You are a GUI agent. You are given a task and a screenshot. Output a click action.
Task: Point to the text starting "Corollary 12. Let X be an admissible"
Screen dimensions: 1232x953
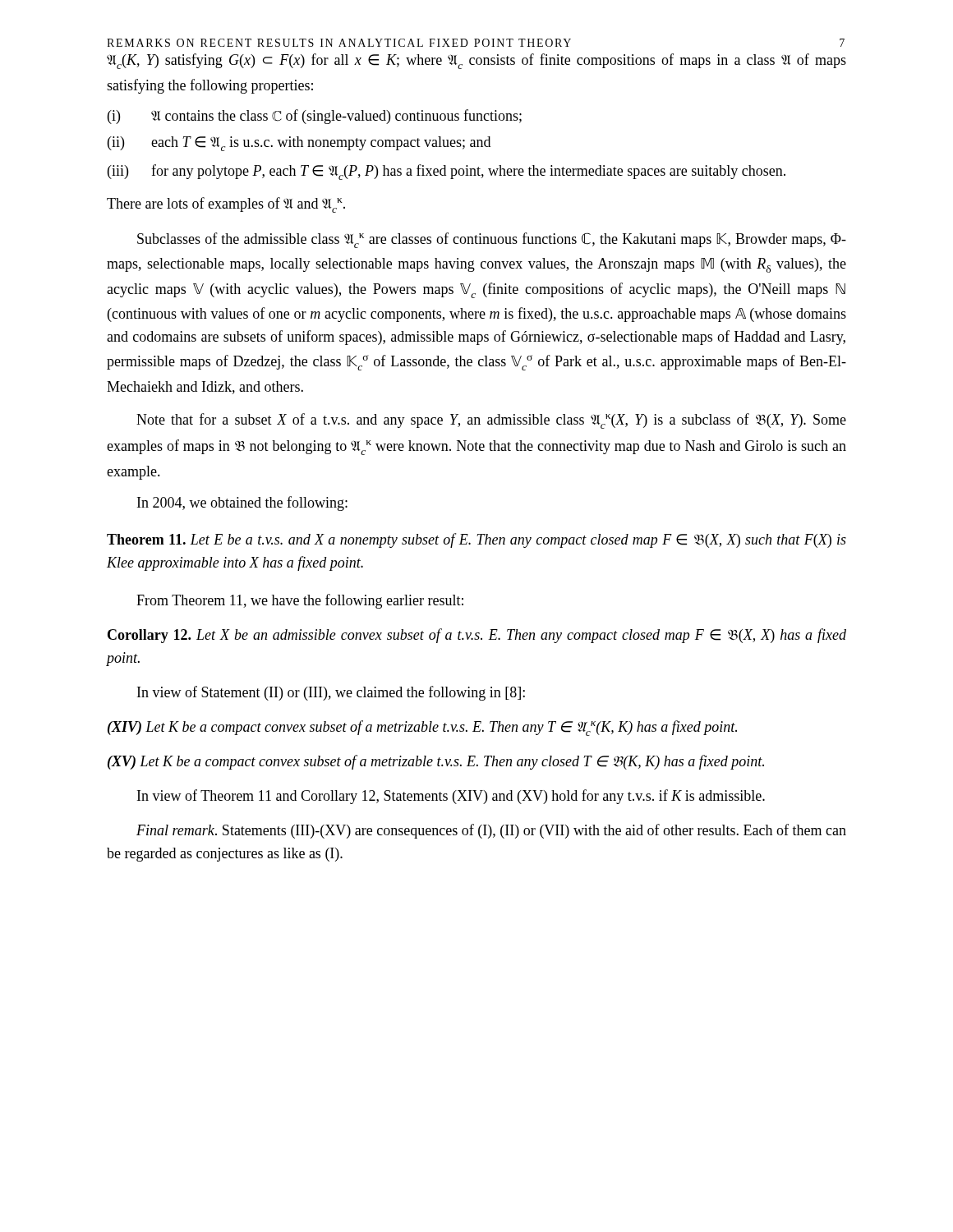point(476,647)
